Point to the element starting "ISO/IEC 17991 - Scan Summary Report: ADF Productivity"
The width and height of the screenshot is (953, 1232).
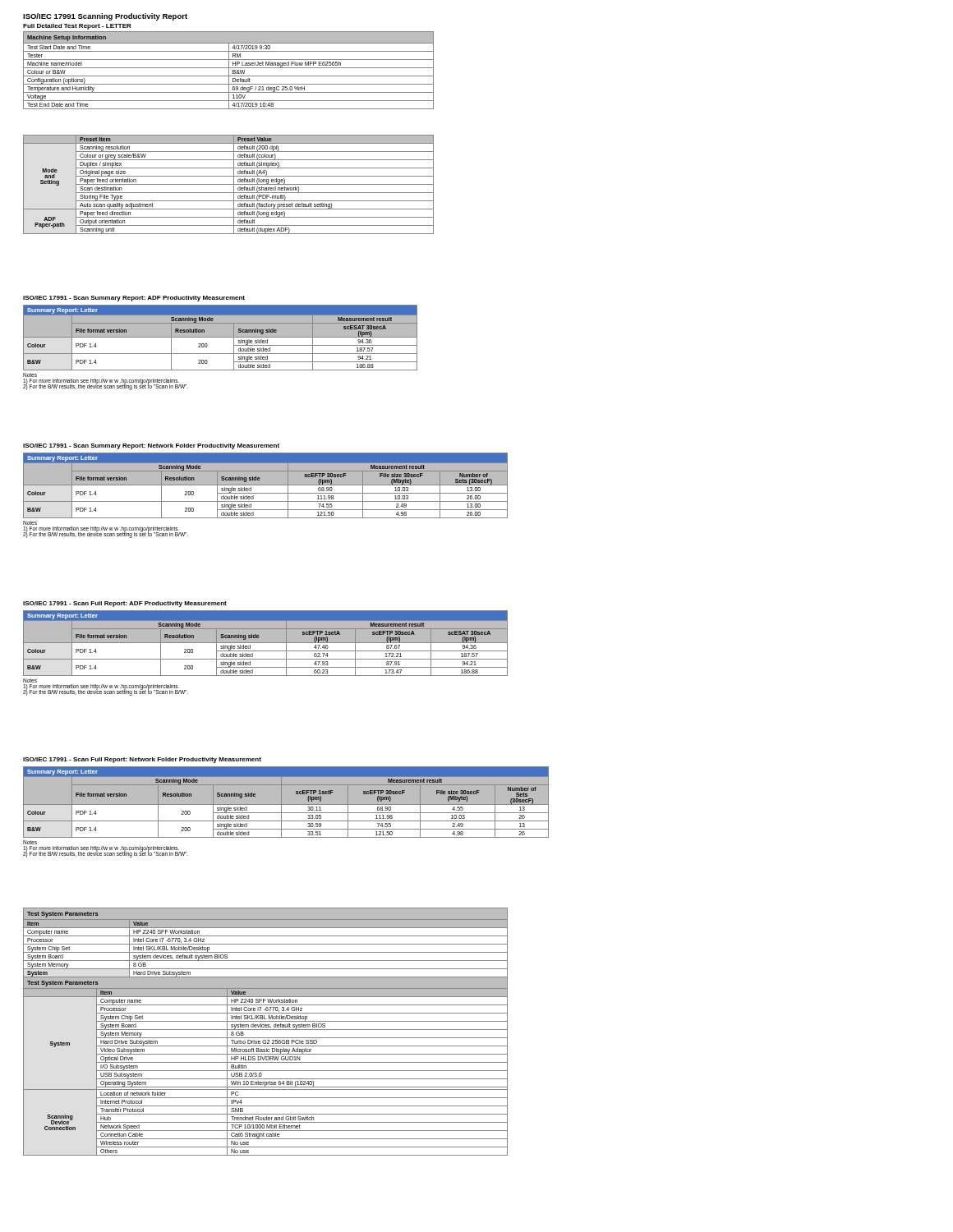[134, 298]
